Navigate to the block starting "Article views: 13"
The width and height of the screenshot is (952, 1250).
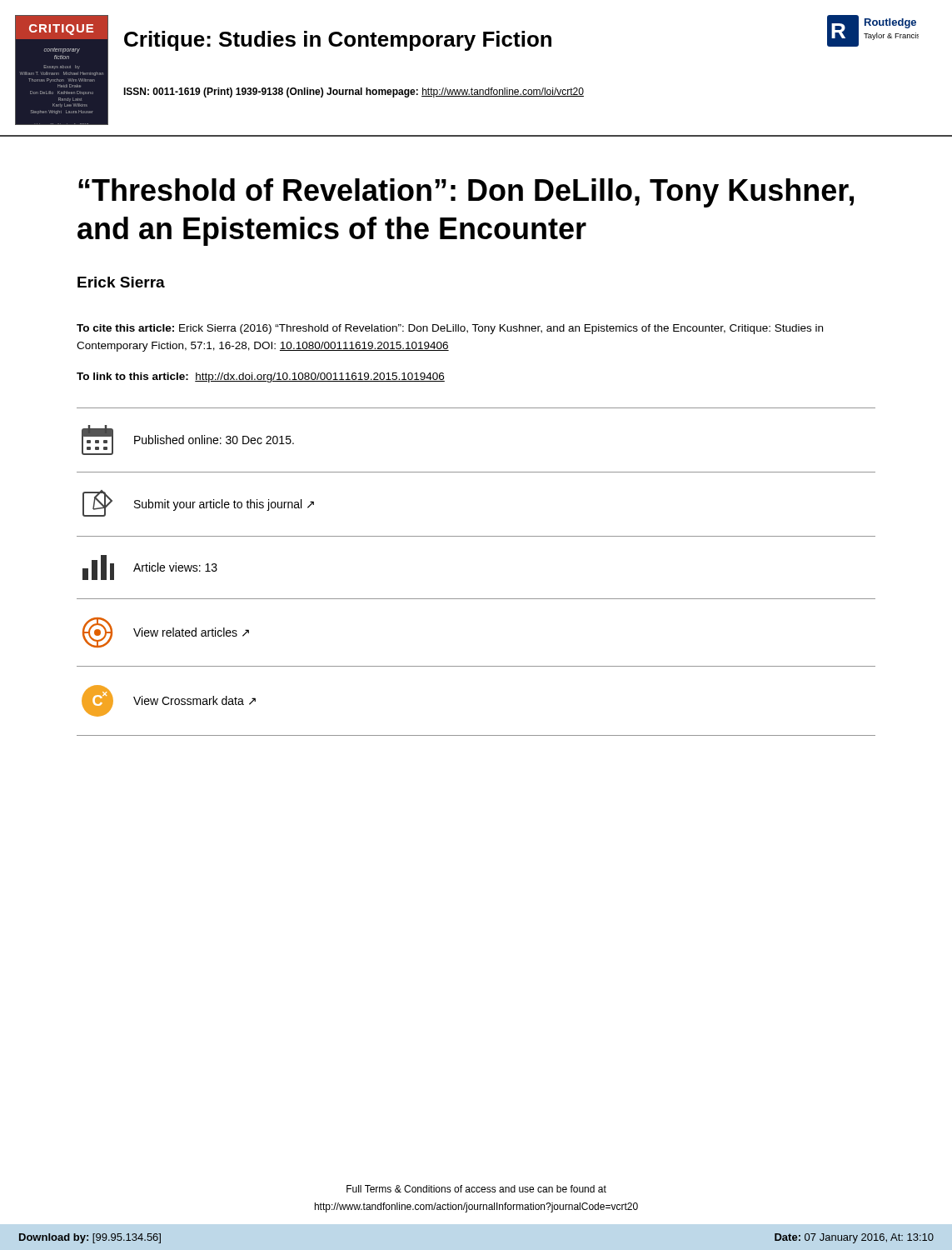[147, 567]
